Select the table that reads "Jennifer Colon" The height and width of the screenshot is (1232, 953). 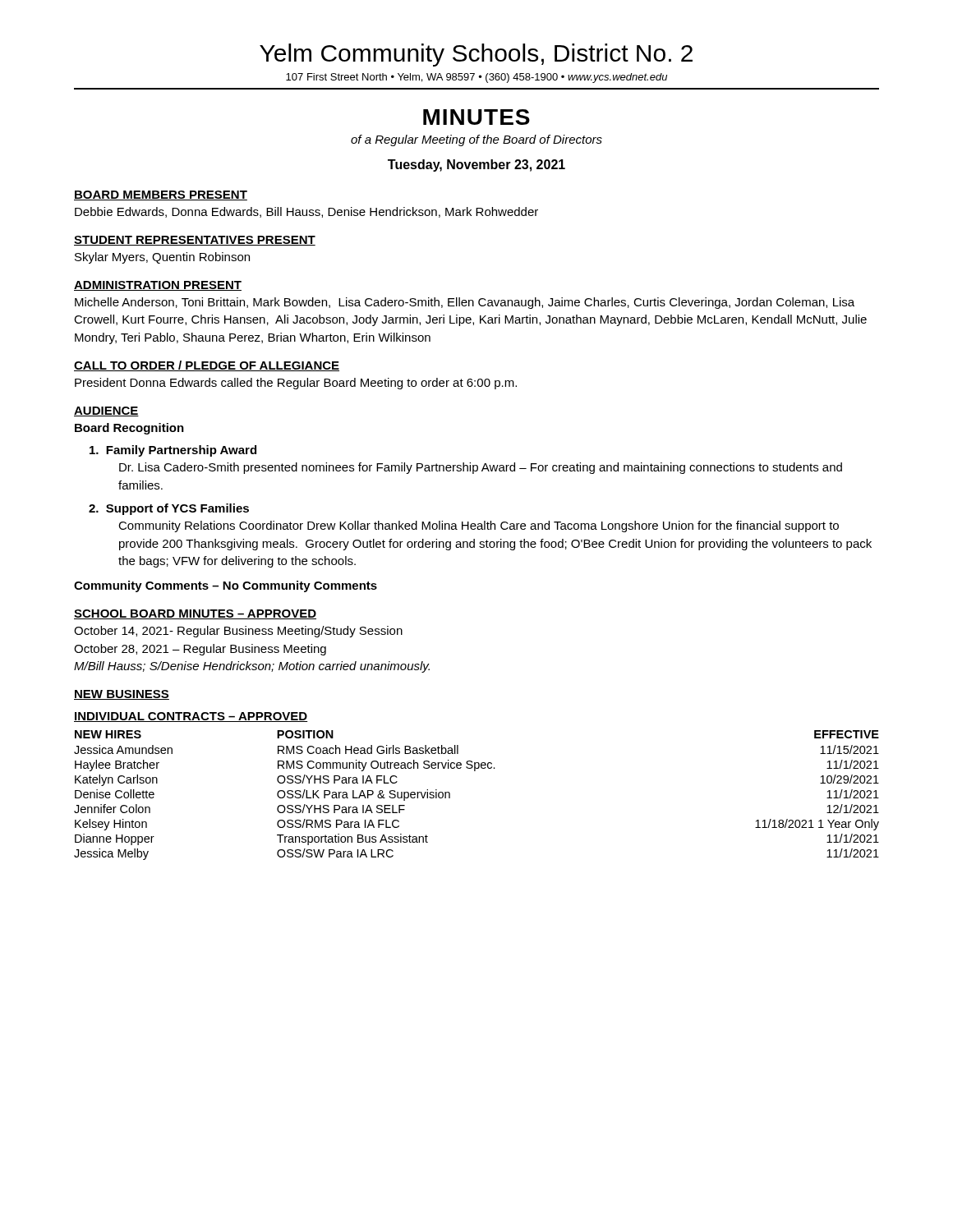pyautogui.click(x=476, y=785)
